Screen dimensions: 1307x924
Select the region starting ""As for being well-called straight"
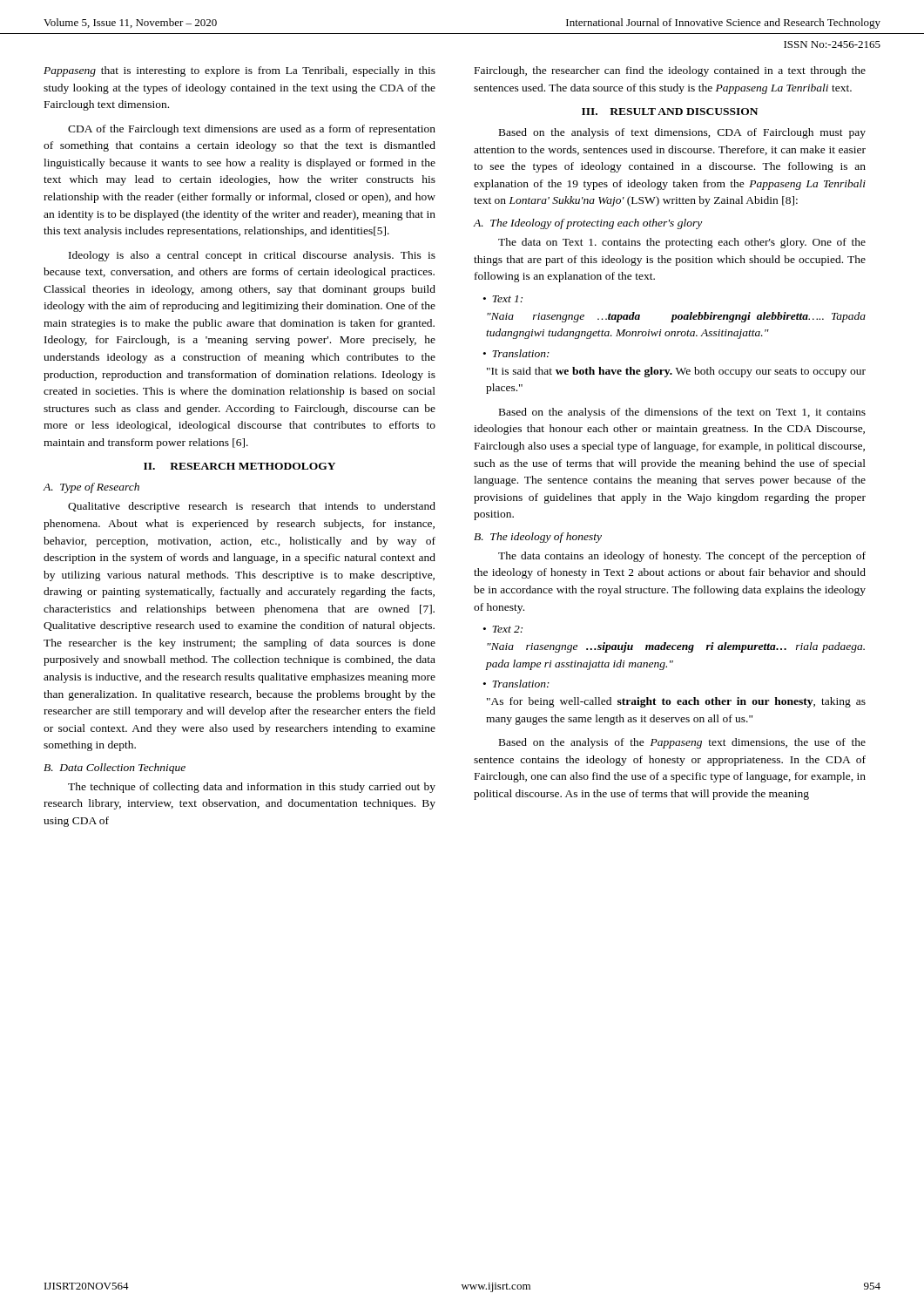point(676,710)
